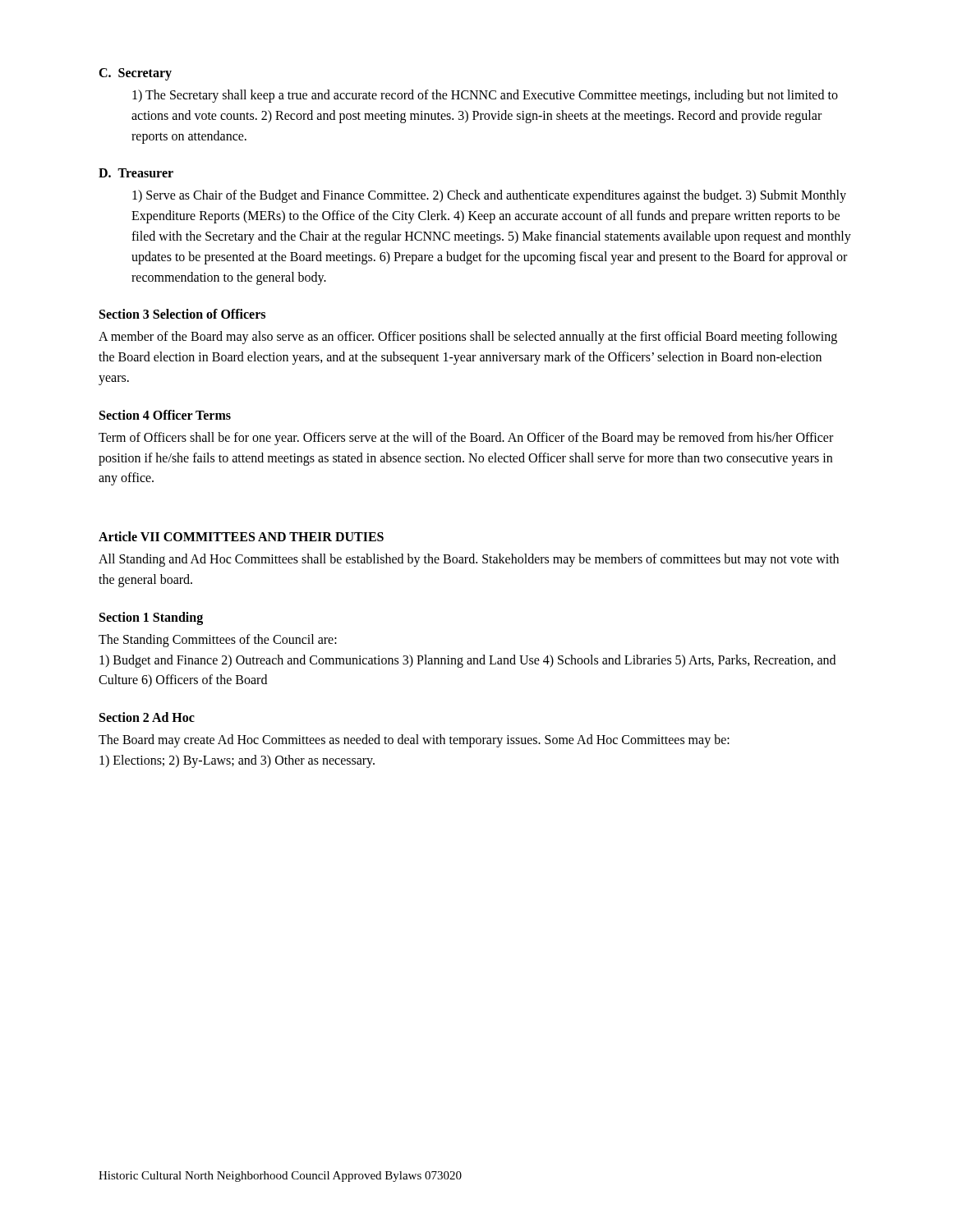Find the text block containing "Term of Officers"
Image resolution: width=953 pixels, height=1232 pixels.
[x=466, y=458]
